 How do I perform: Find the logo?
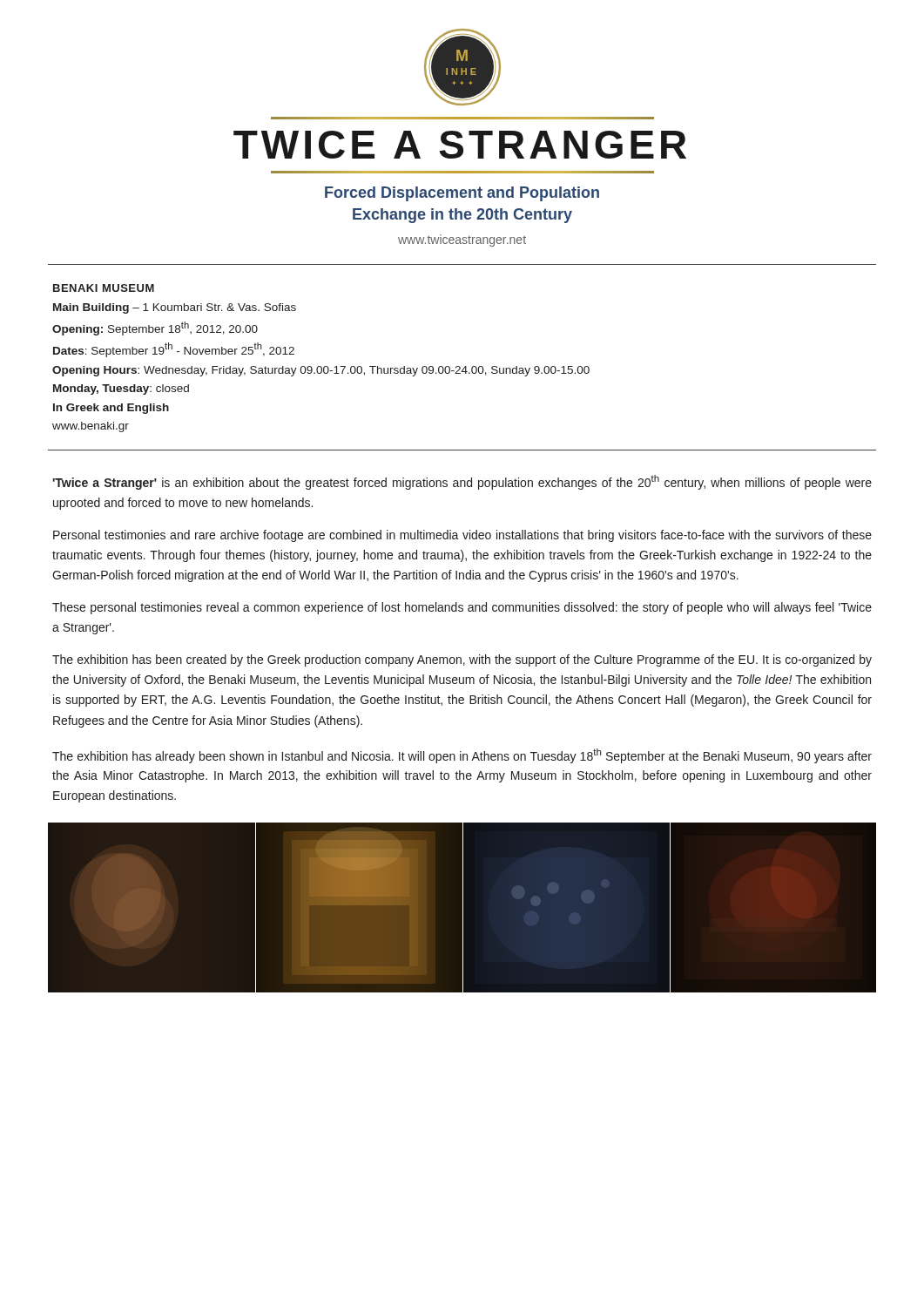[462, 53]
